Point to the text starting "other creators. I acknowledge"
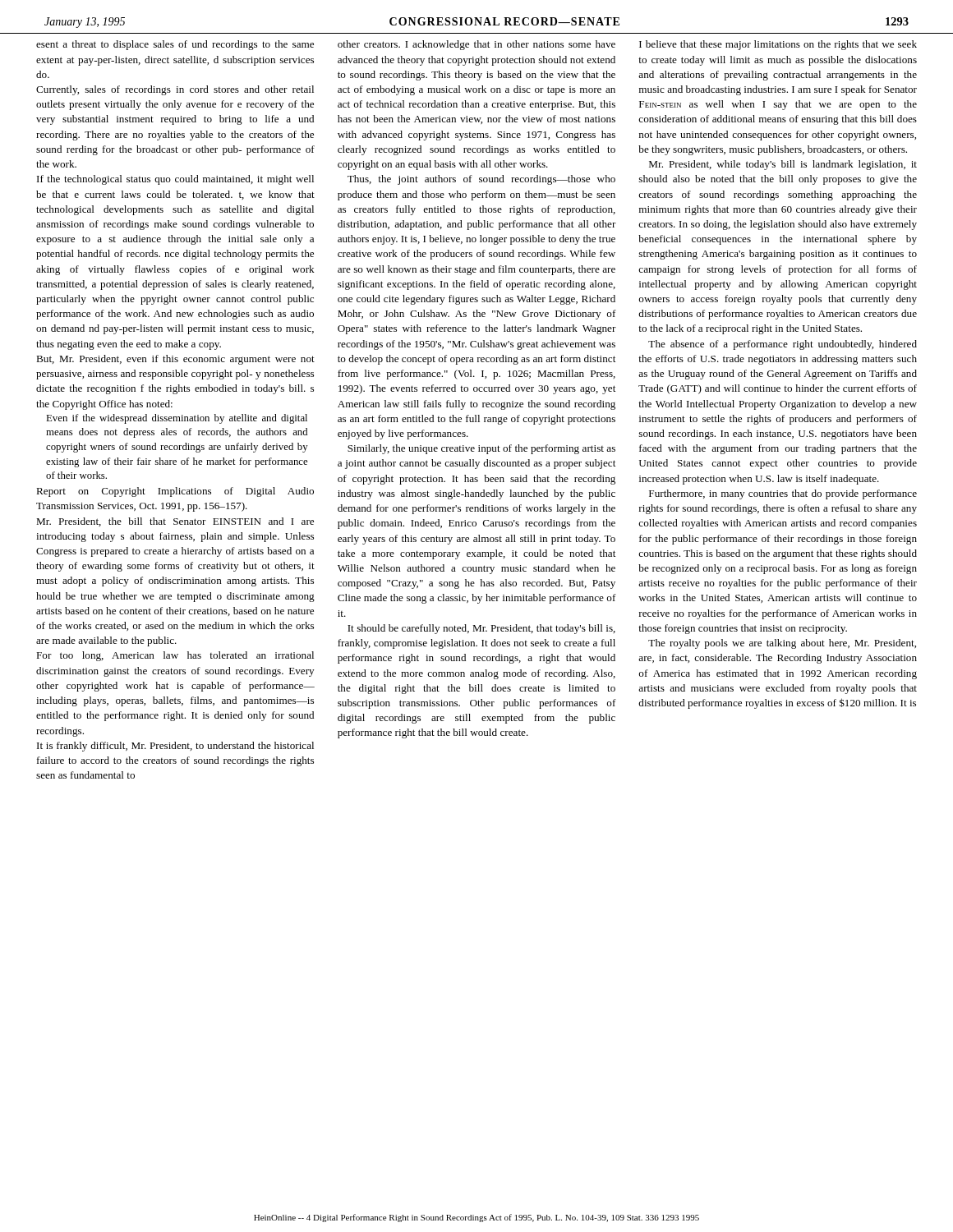 click(x=476, y=389)
